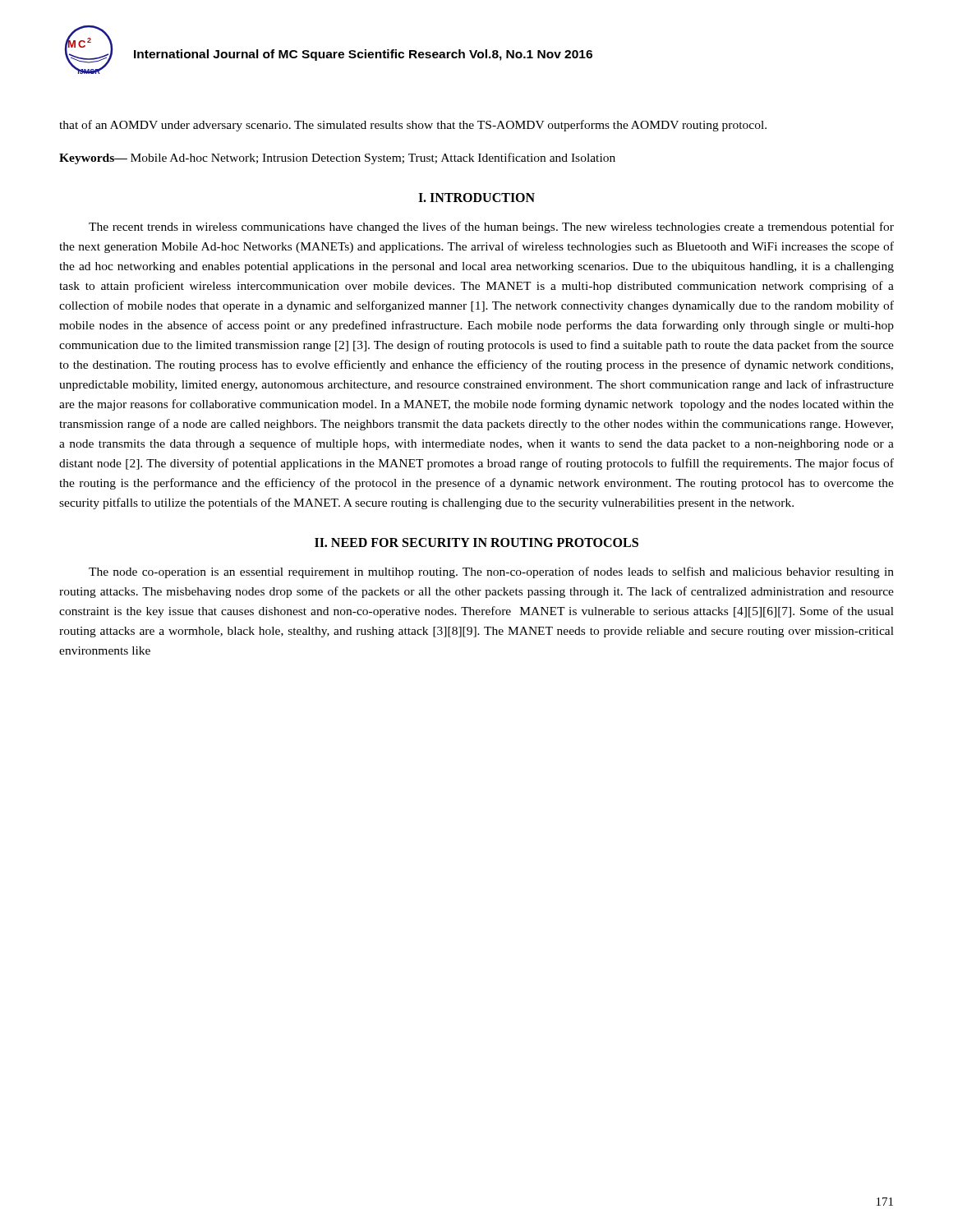The width and height of the screenshot is (953, 1232).
Task: Click the passage that begins "Keywords— Mobile Ad-hoc Network; Intrusion"
Action: [x=476, y=158]
